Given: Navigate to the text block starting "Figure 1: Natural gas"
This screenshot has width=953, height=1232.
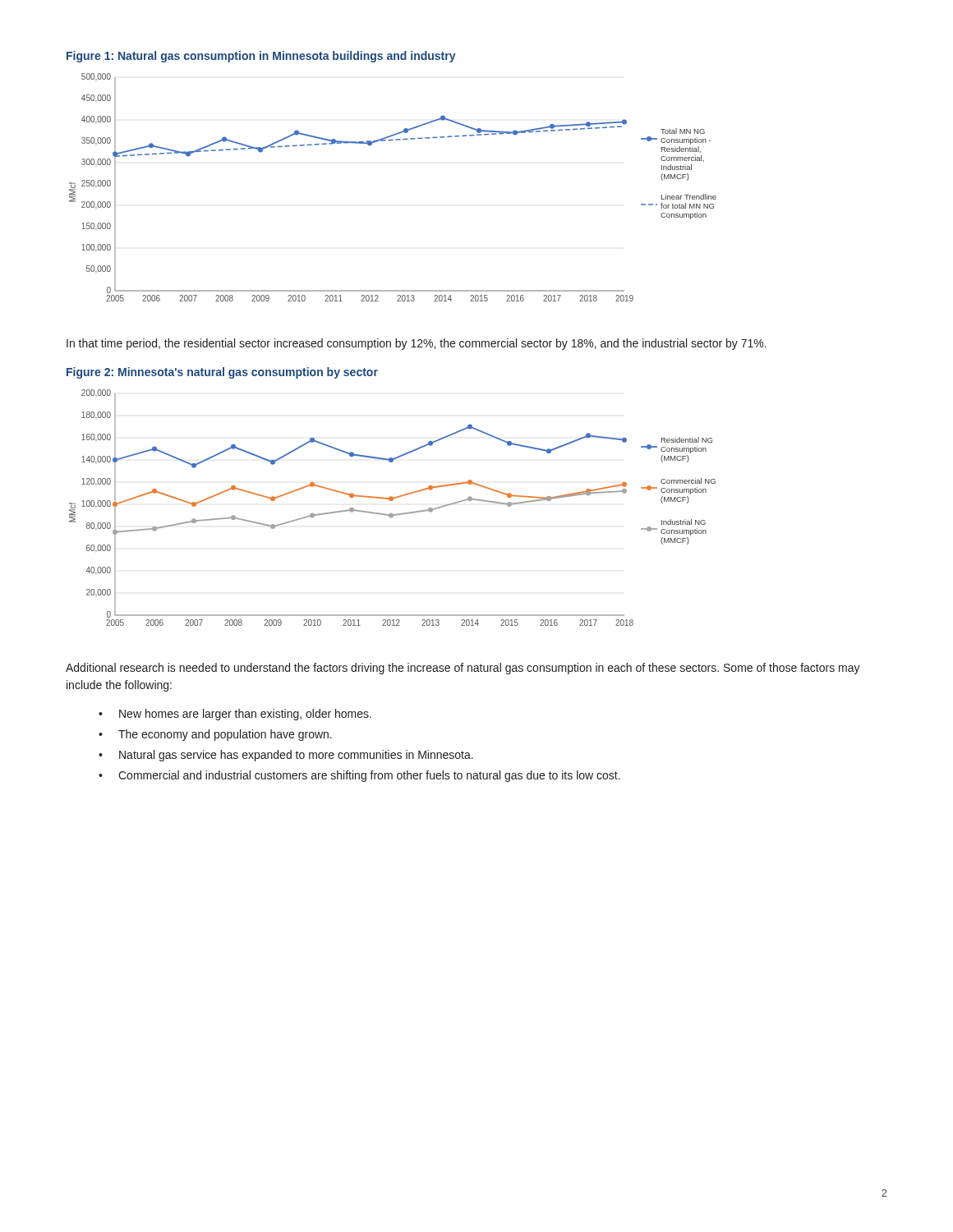Looking at the screenshot, I should click(x=261, y=56).
